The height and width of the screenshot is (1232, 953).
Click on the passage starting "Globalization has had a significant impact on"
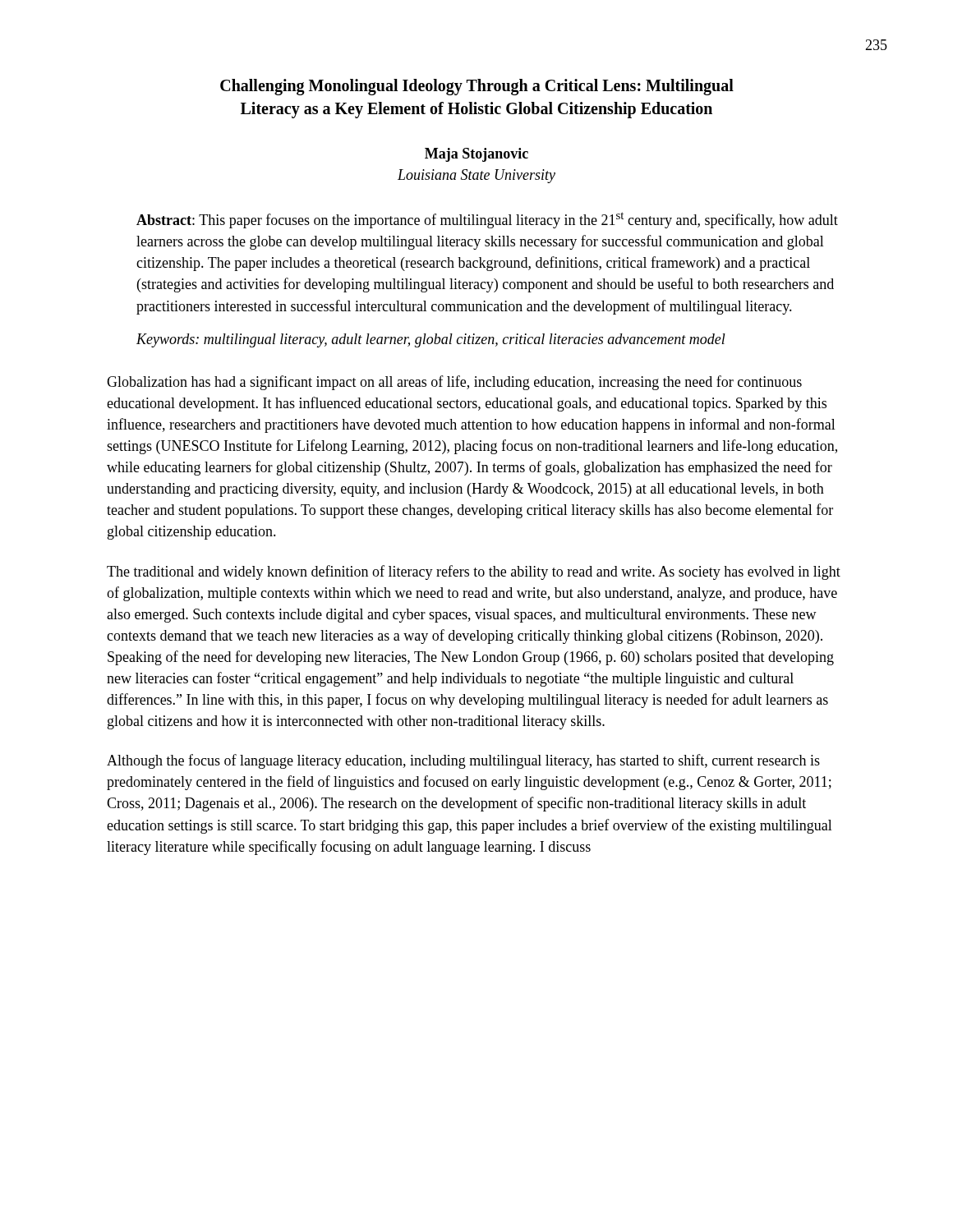473,457
